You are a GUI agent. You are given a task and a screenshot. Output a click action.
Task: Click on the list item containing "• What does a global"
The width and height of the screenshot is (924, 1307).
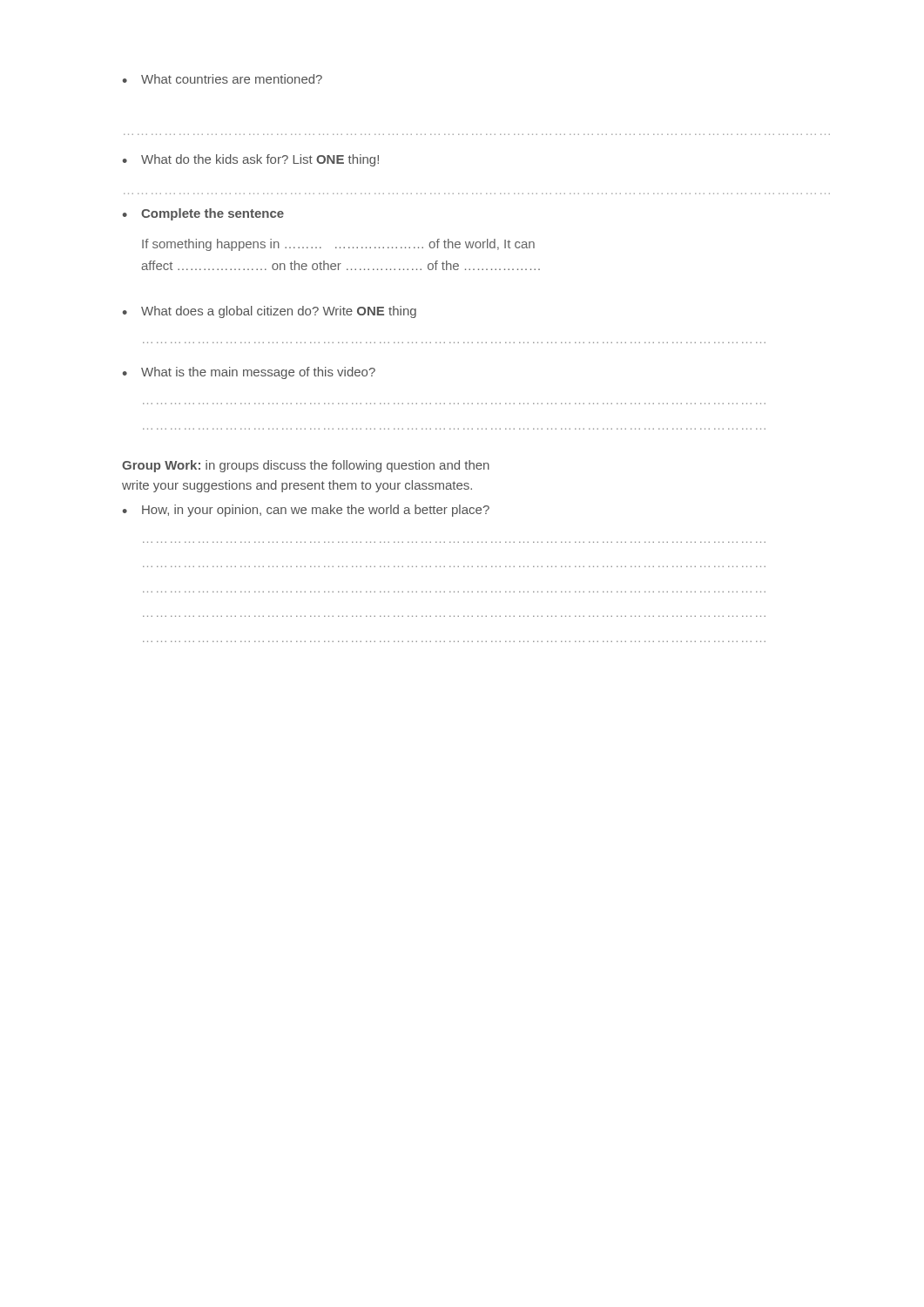coord(270,312)
